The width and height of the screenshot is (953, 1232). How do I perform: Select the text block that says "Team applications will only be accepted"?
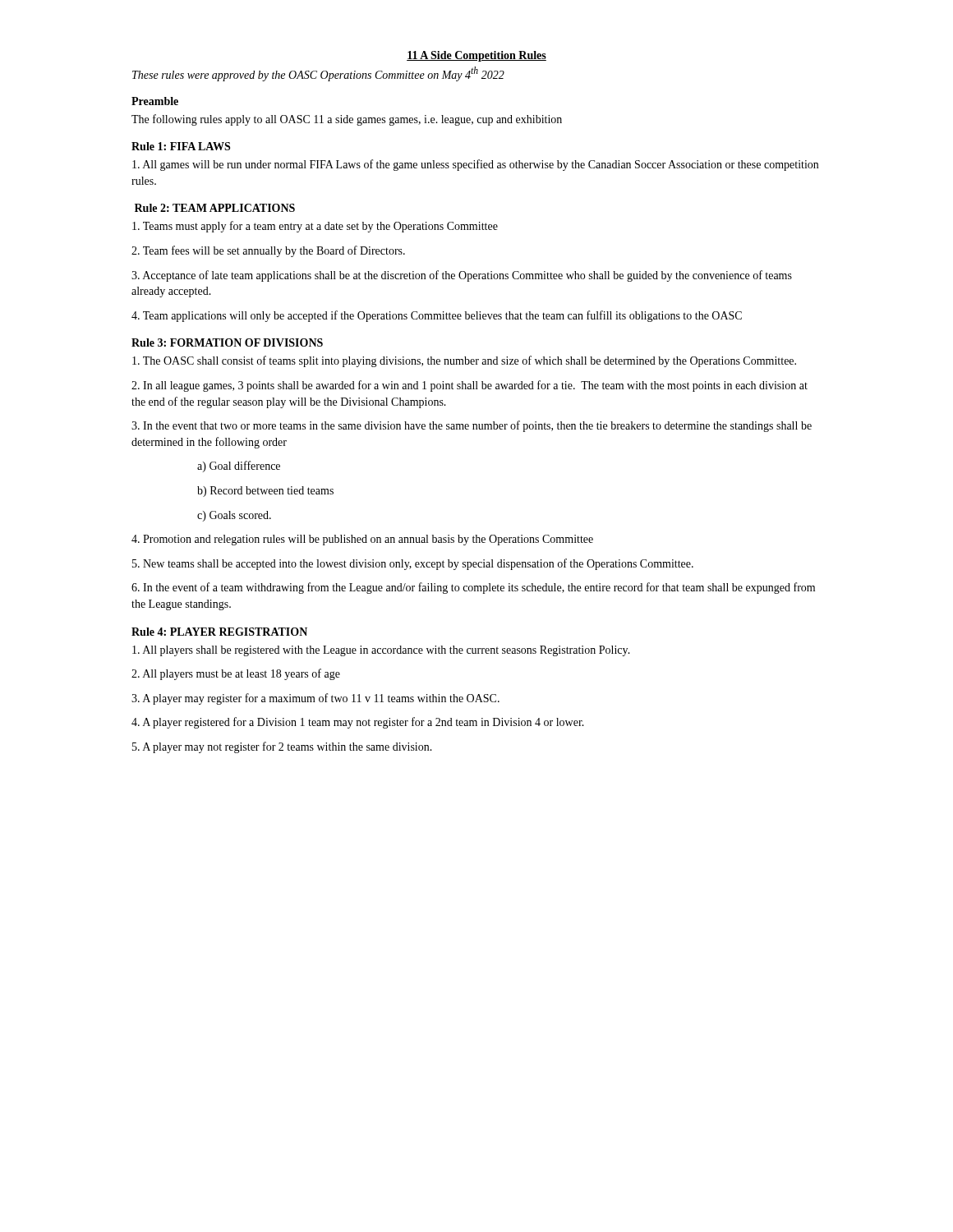coord(437,316)
